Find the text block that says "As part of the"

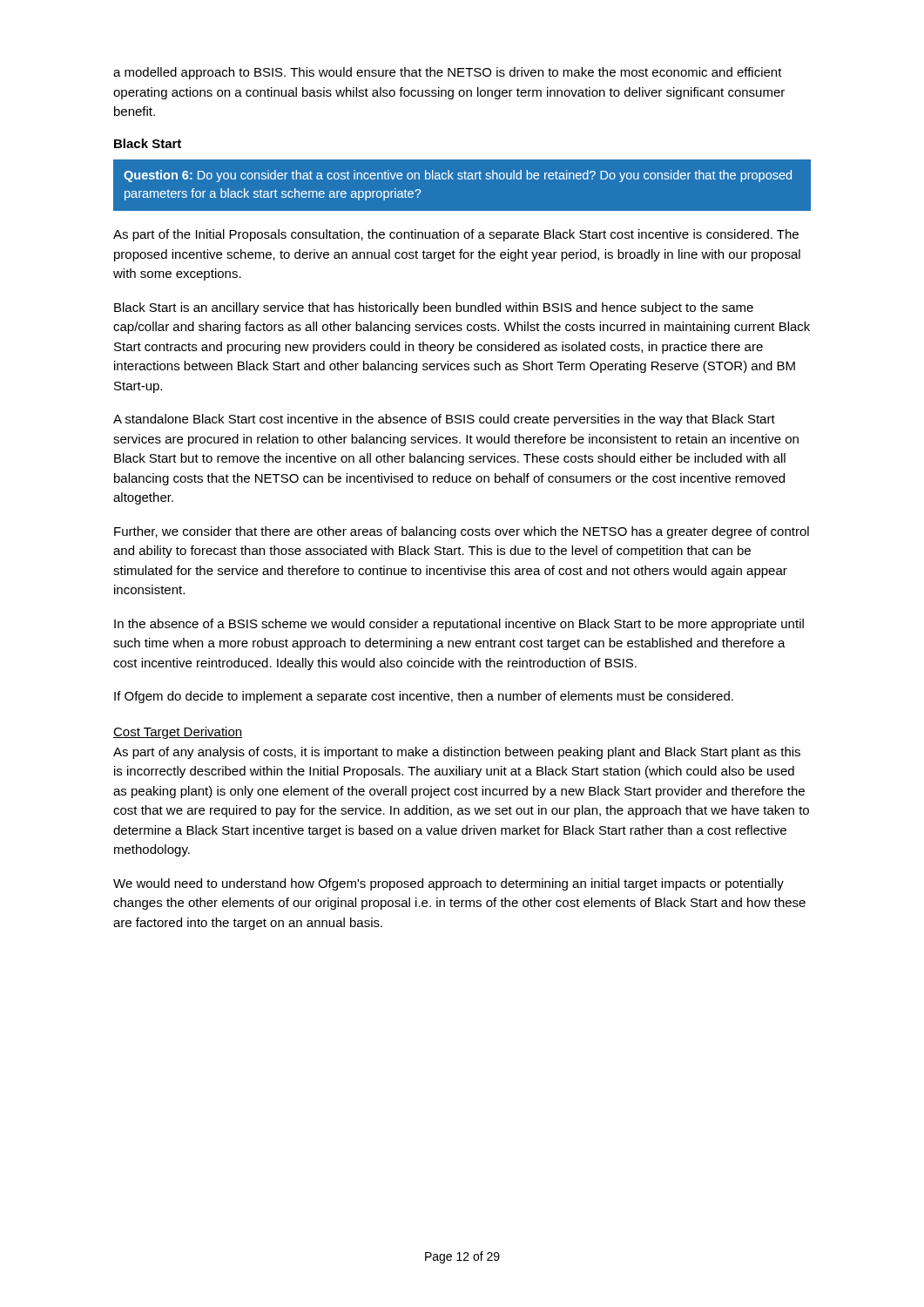click(x=457, y=254)
